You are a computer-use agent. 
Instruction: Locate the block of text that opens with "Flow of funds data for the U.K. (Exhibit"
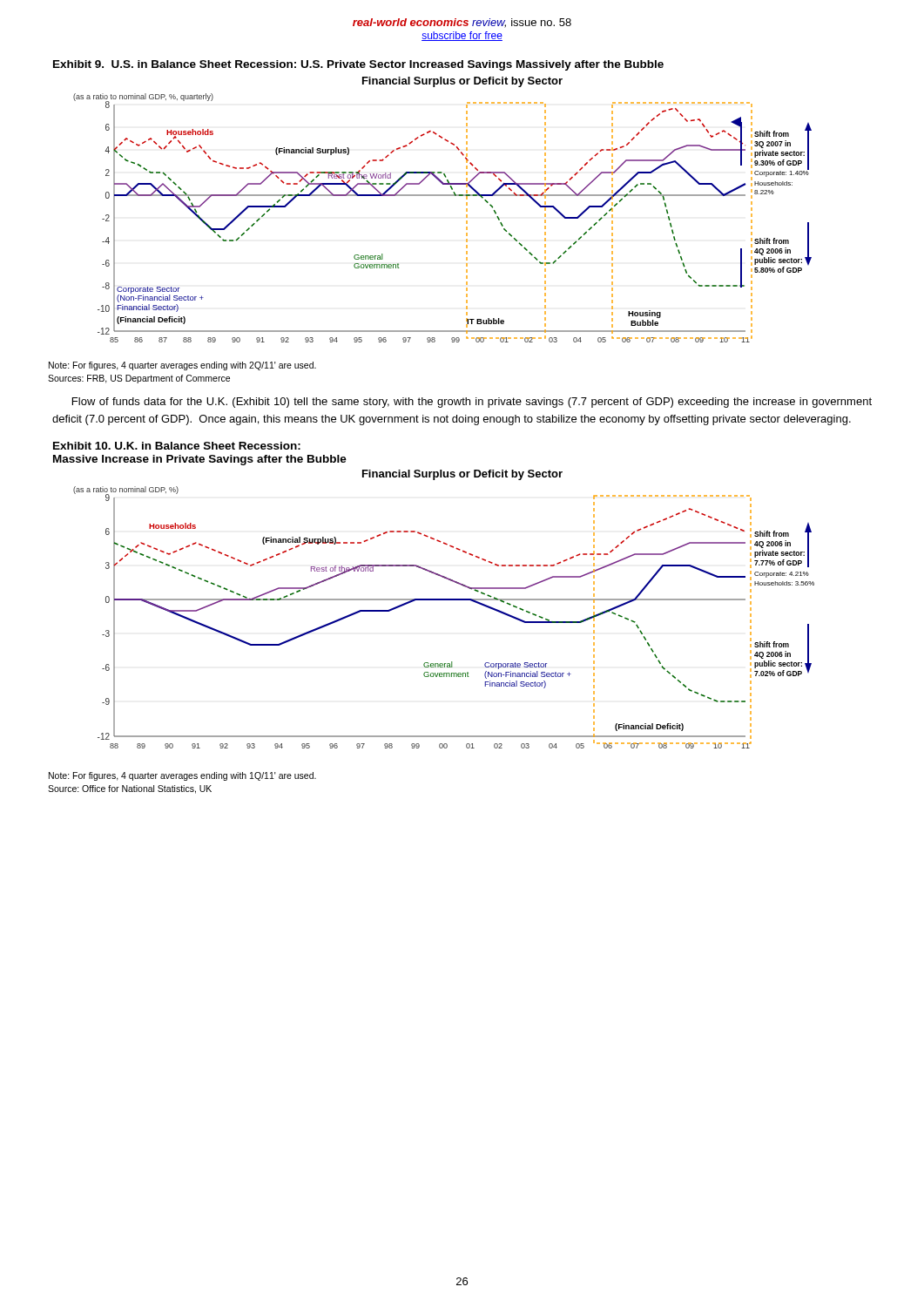coord(462,410)
